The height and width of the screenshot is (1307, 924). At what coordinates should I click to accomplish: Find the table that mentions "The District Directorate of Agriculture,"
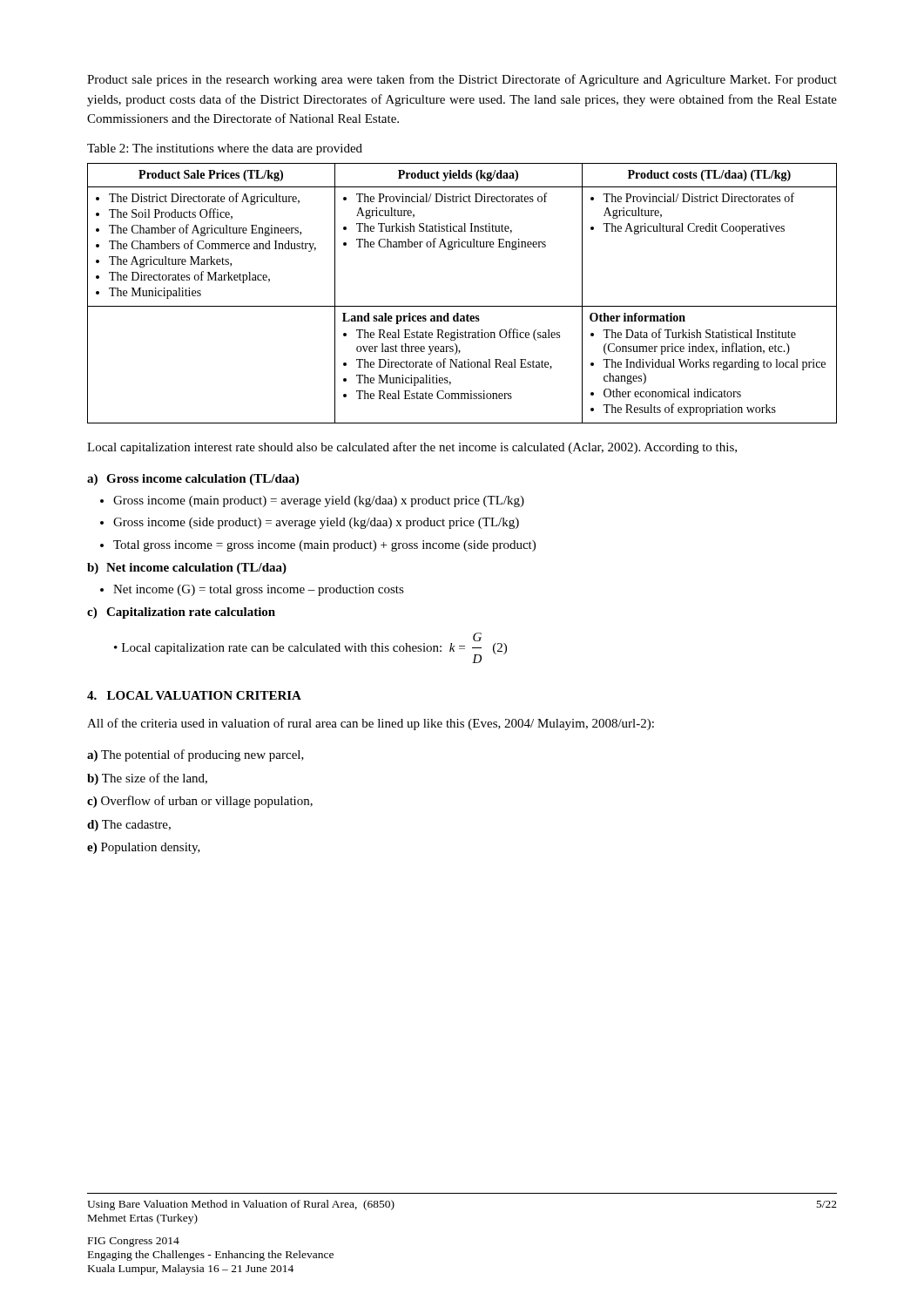point(462,293)
